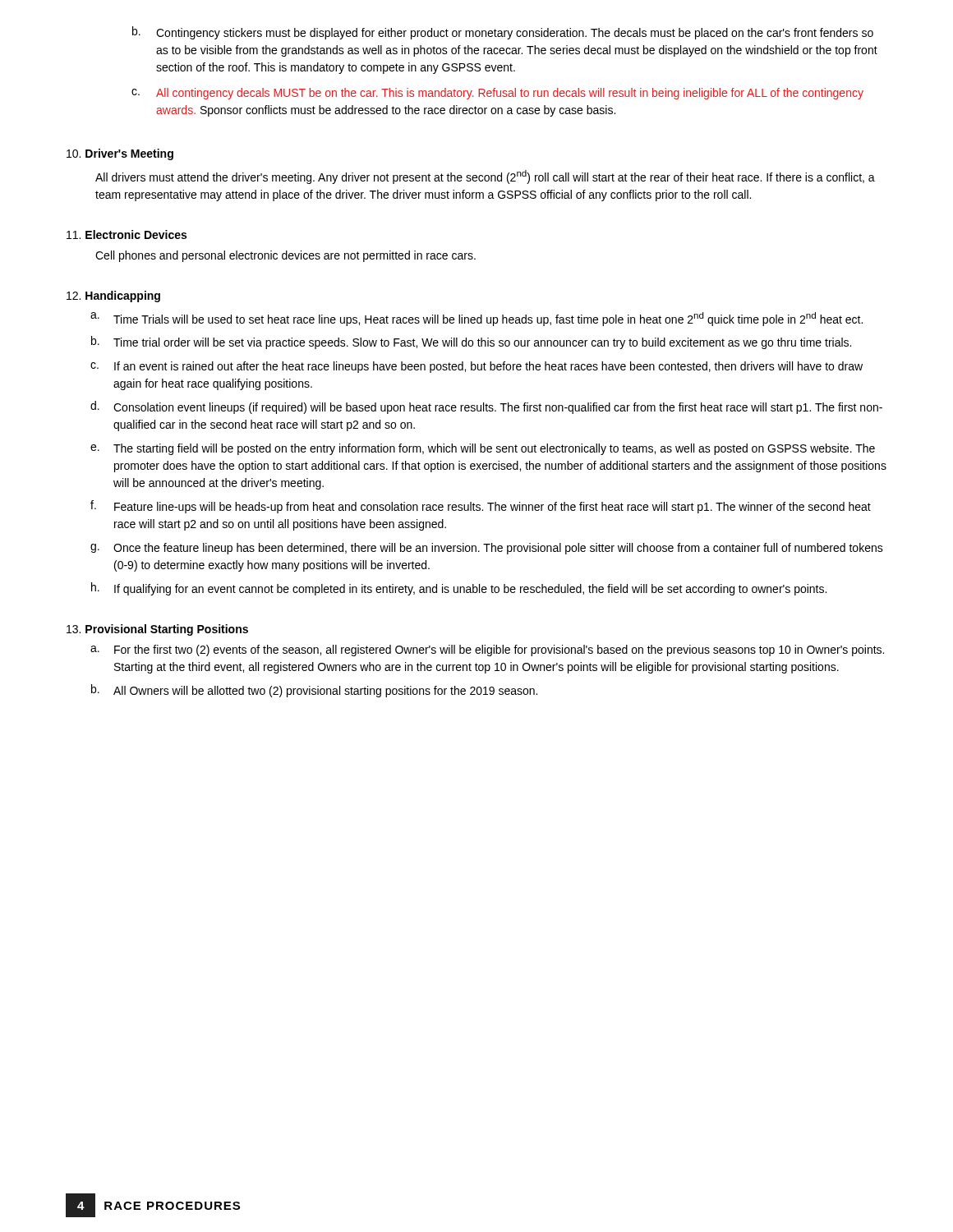The width and height of the screenshot is (953, 1232).
Task: Where is the passage that starts "b. Time trial order will be"?
Action: point(471,343)
